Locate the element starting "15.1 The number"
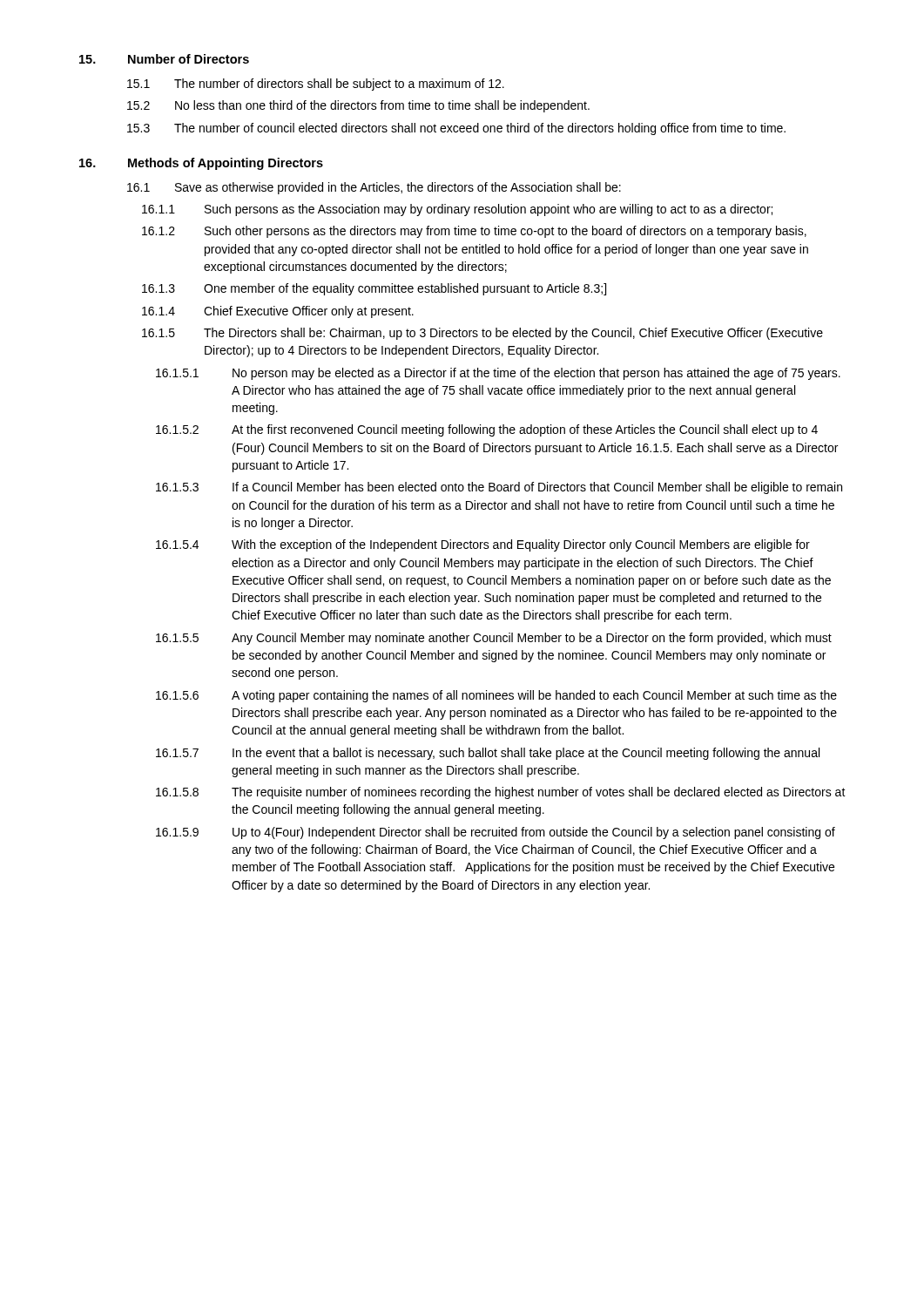The height and width of the screenshot is (1307, 924). tap(486, 84)
